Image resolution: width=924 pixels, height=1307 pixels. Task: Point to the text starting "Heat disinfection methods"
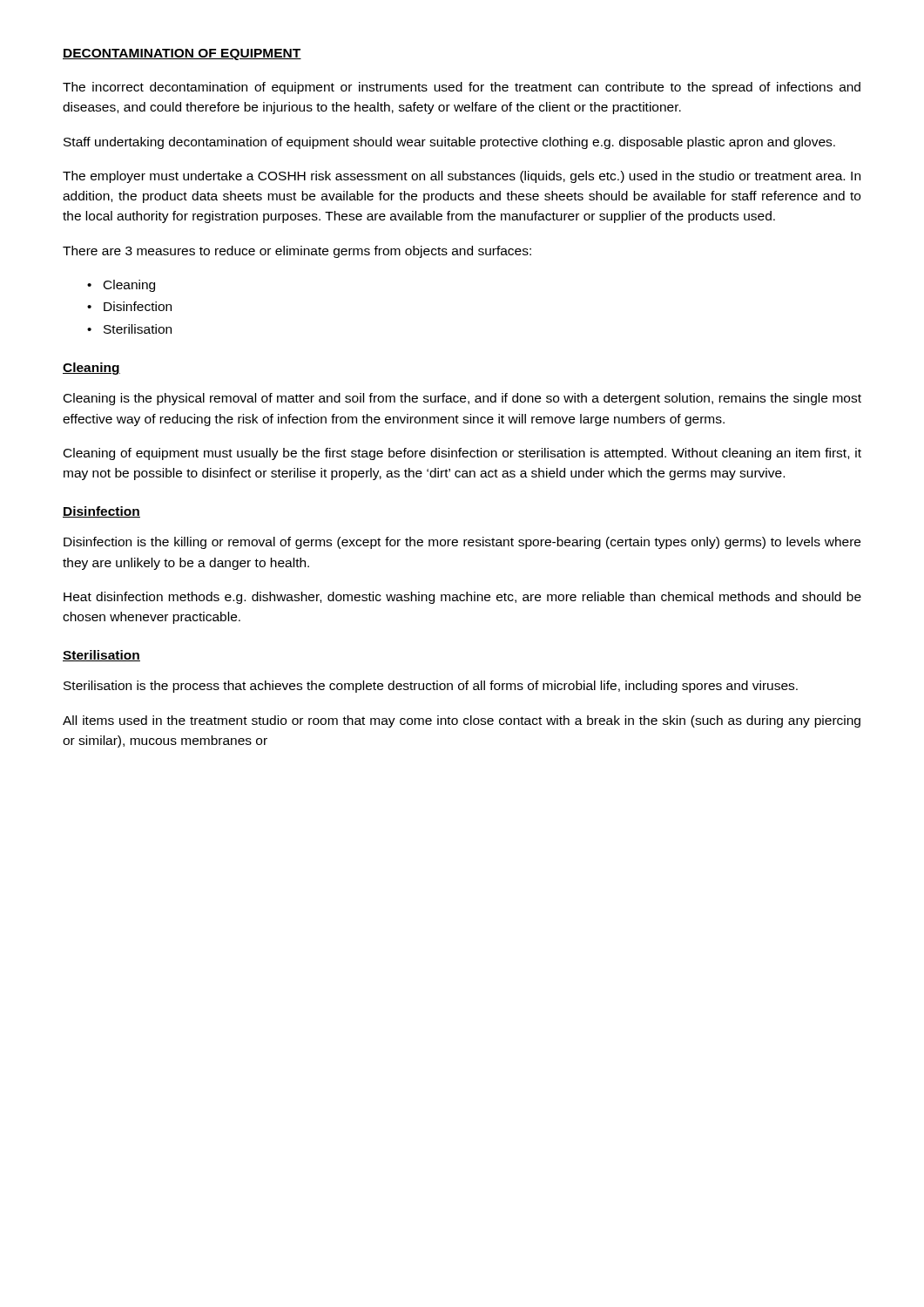point(462,606)
